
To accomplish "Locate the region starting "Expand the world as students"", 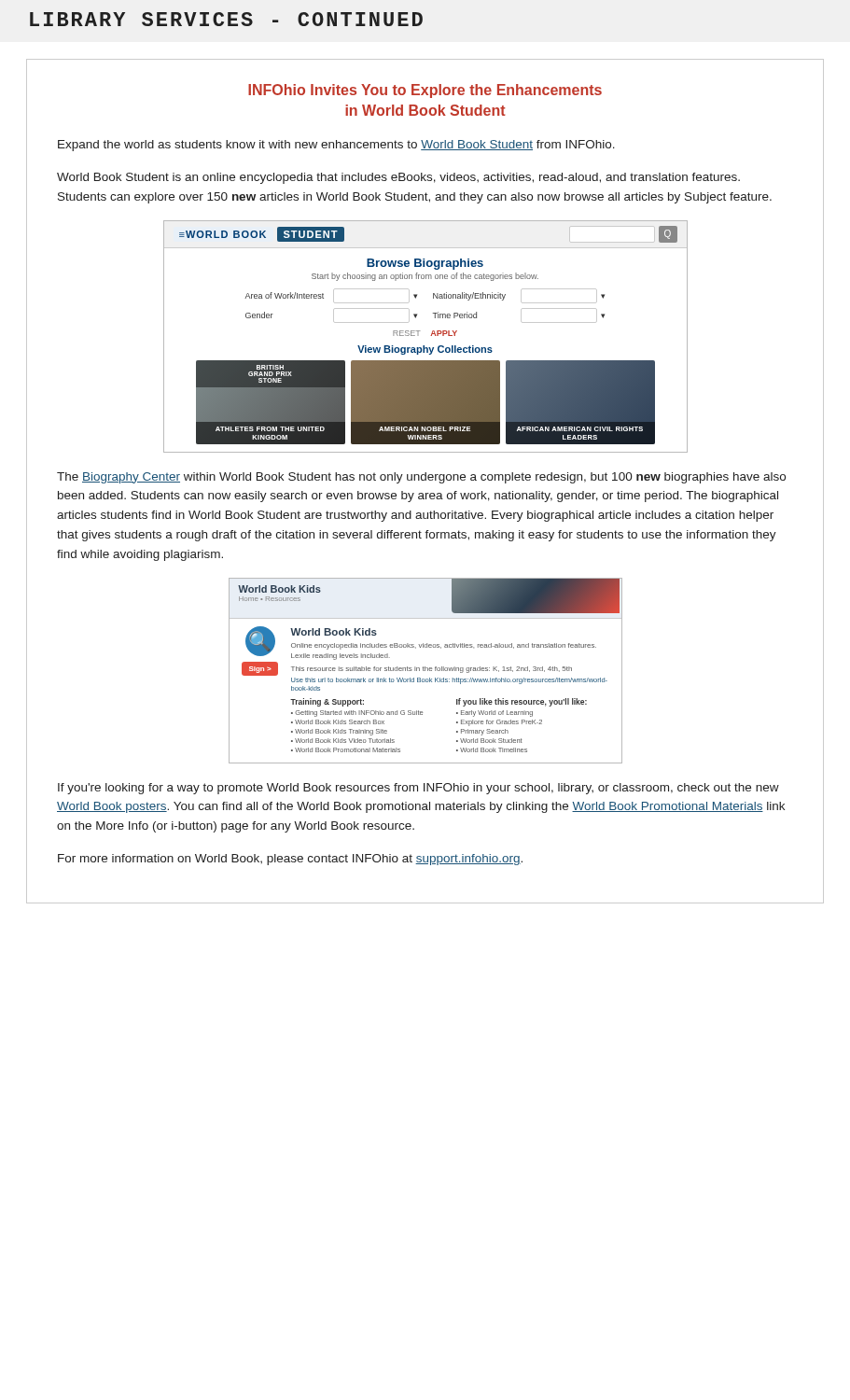I will tap(336, 144).
